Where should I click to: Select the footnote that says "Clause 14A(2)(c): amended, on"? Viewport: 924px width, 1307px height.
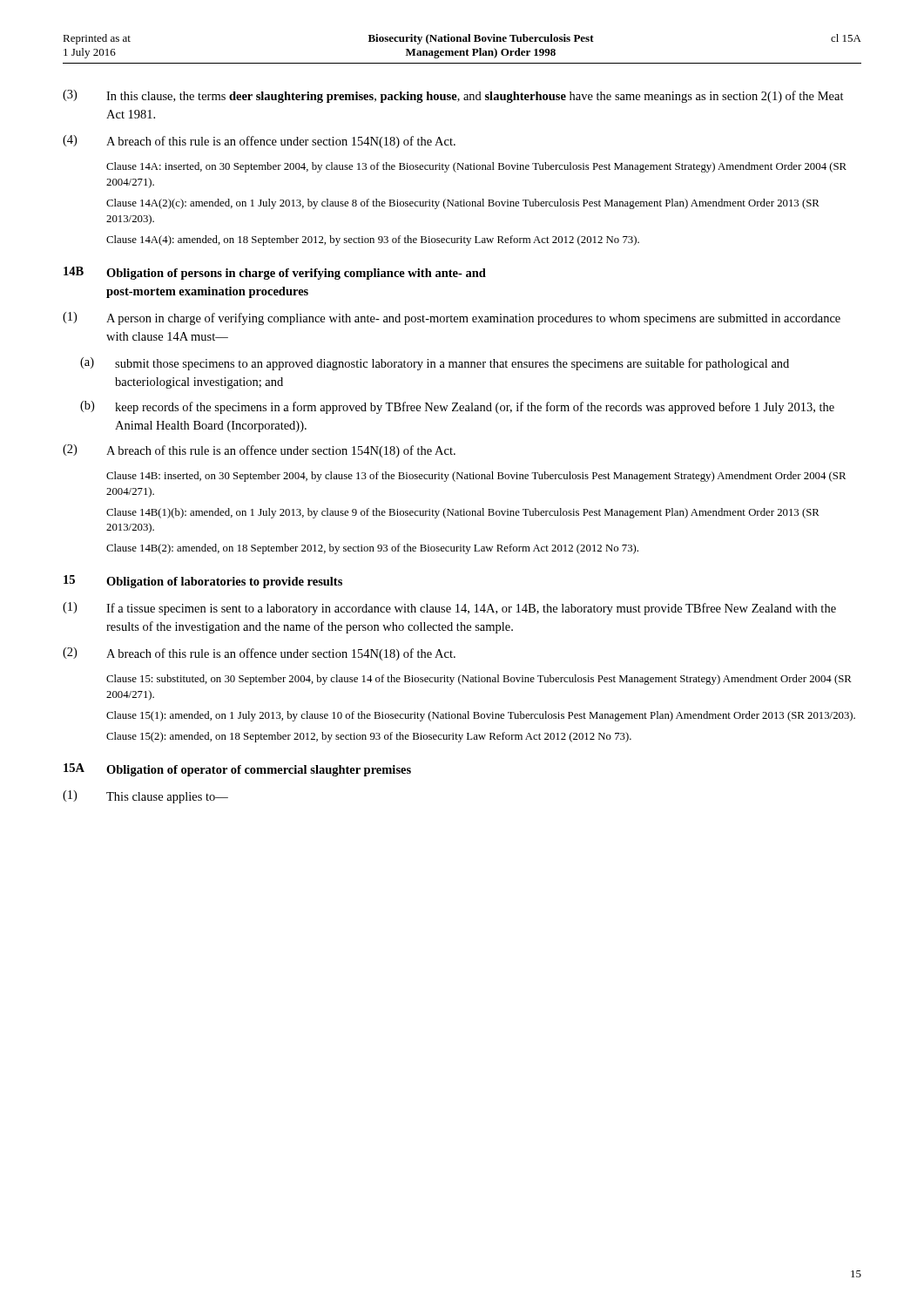463,211
